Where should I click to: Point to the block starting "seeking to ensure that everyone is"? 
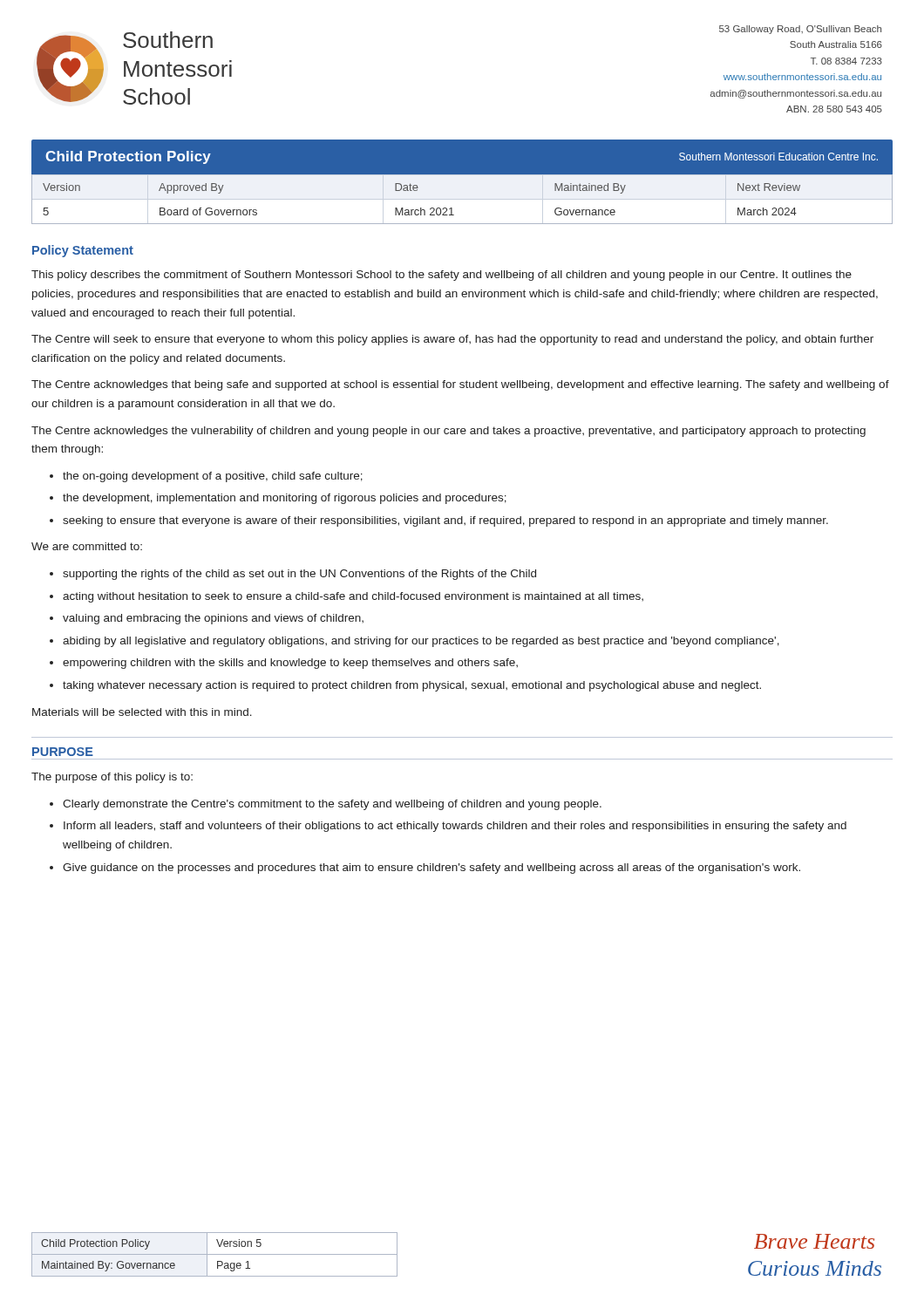[446, 520]
